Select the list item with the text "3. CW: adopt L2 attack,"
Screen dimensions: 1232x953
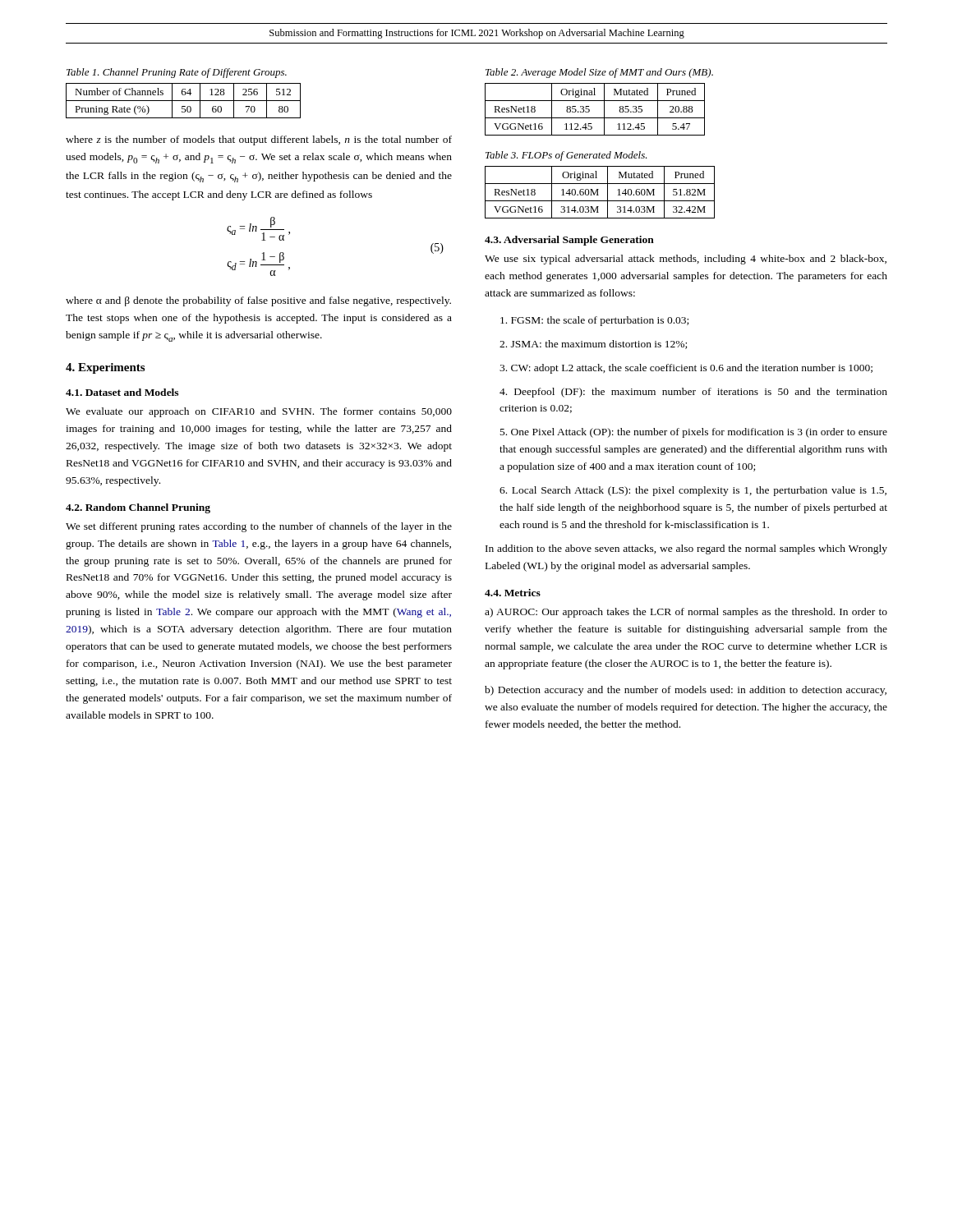tap(686, 367)
